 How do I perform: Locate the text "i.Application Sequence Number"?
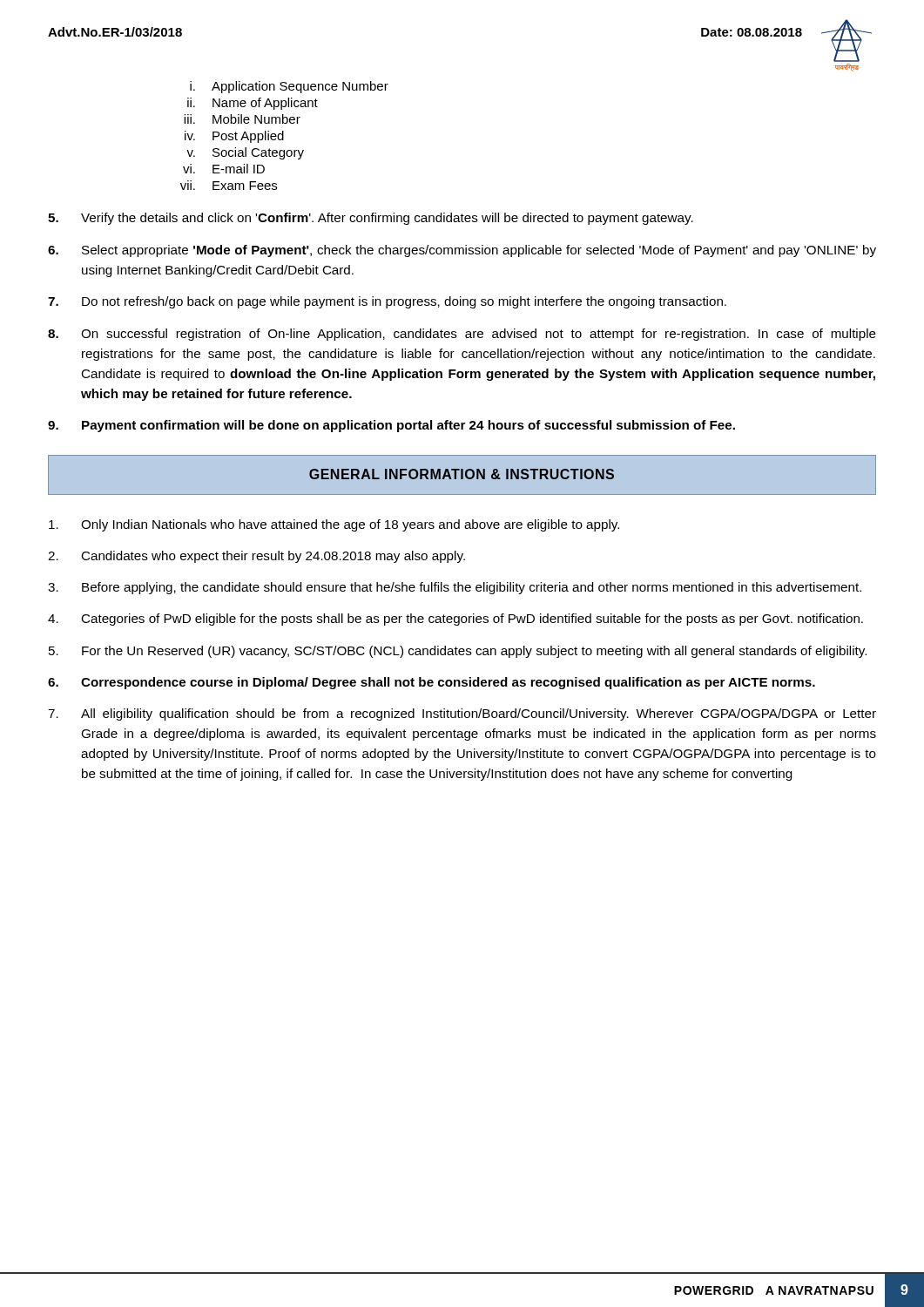(275, 86)
